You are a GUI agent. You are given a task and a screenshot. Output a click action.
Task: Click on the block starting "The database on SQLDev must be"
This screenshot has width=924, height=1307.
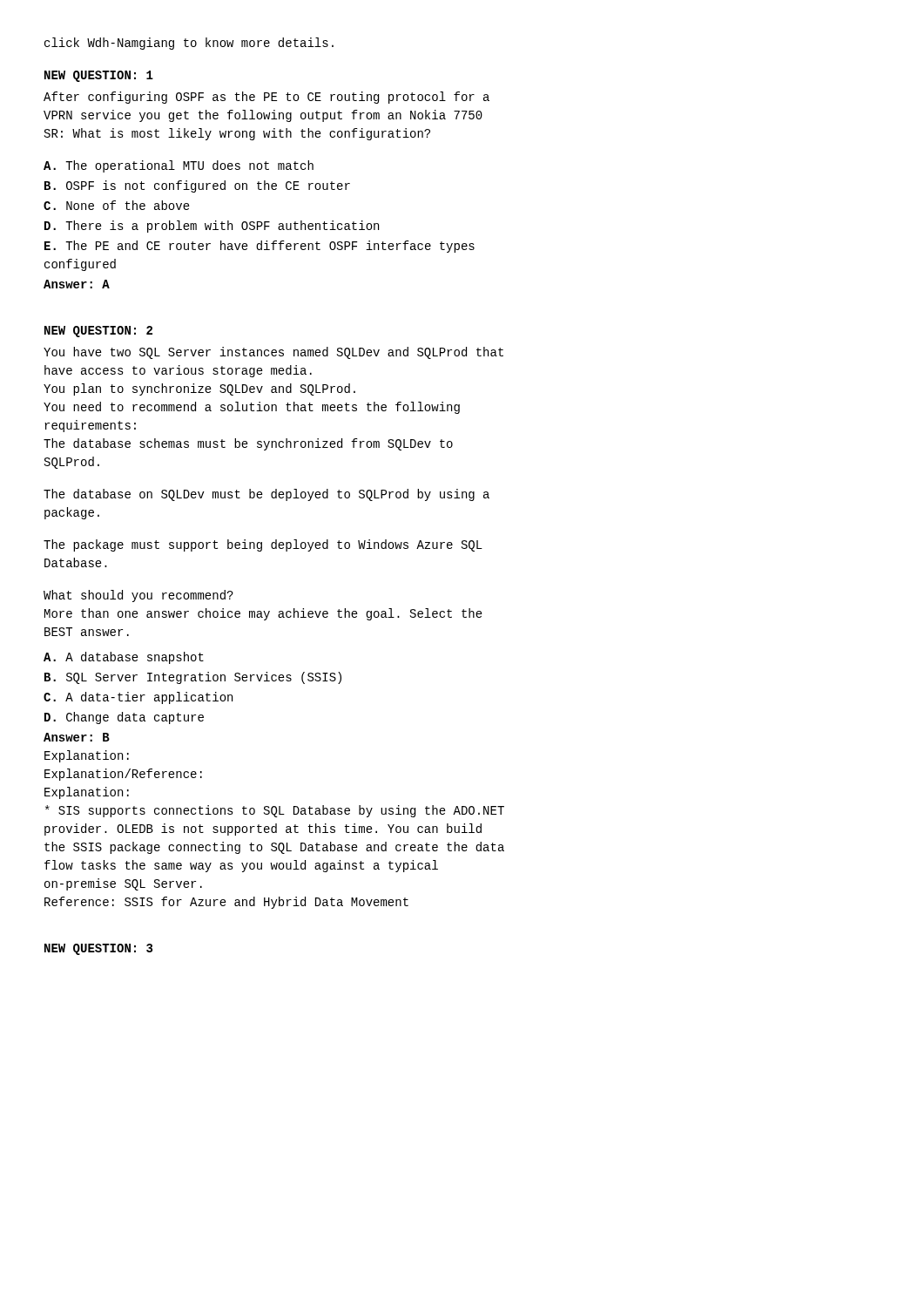pyautogui.click(x=267, y=504)
